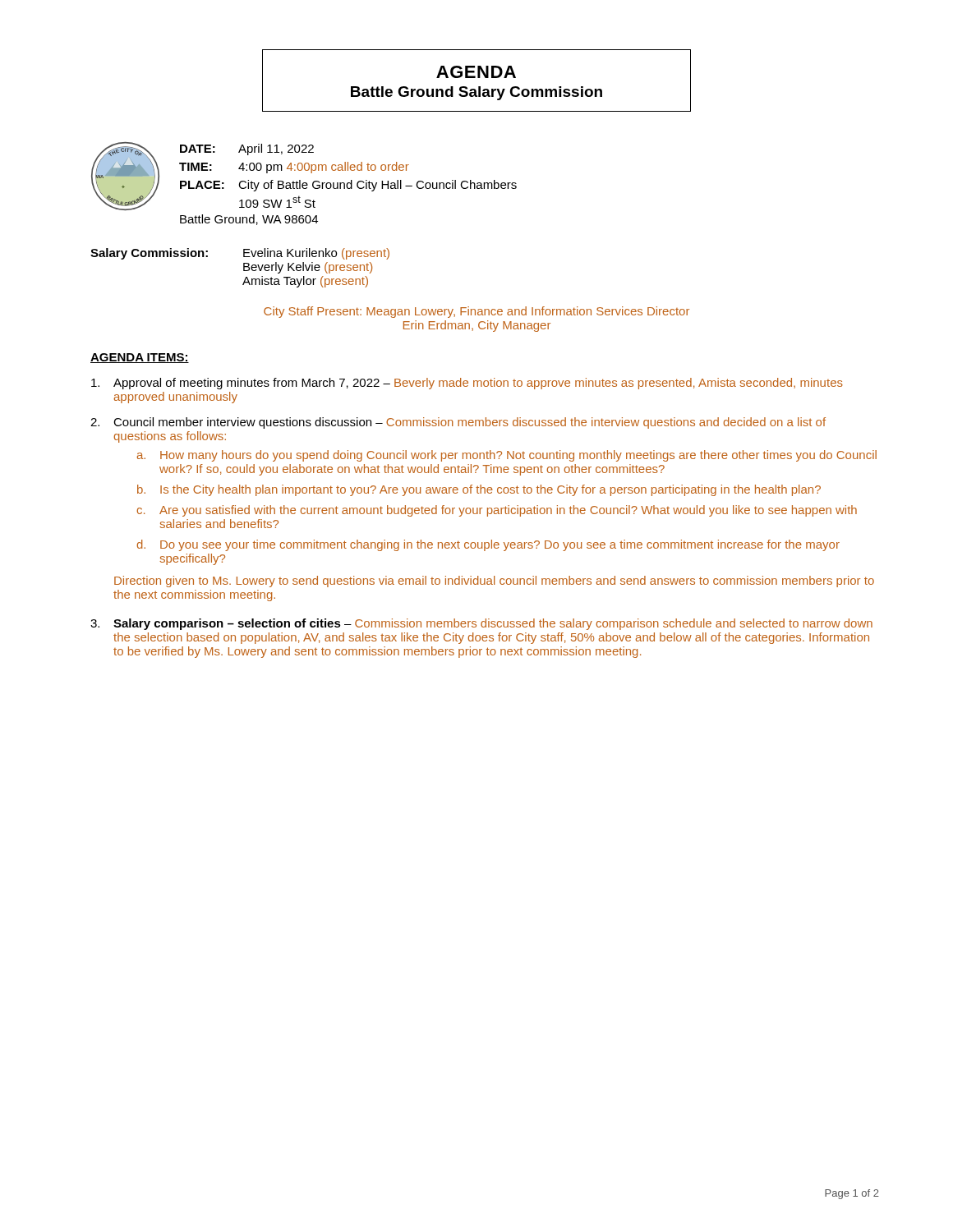Screen dimensions: 1232x953
Task: Click on the block starting "AGENDA Battle Ground Salary Commission"
Action: [x=476, y=81]
